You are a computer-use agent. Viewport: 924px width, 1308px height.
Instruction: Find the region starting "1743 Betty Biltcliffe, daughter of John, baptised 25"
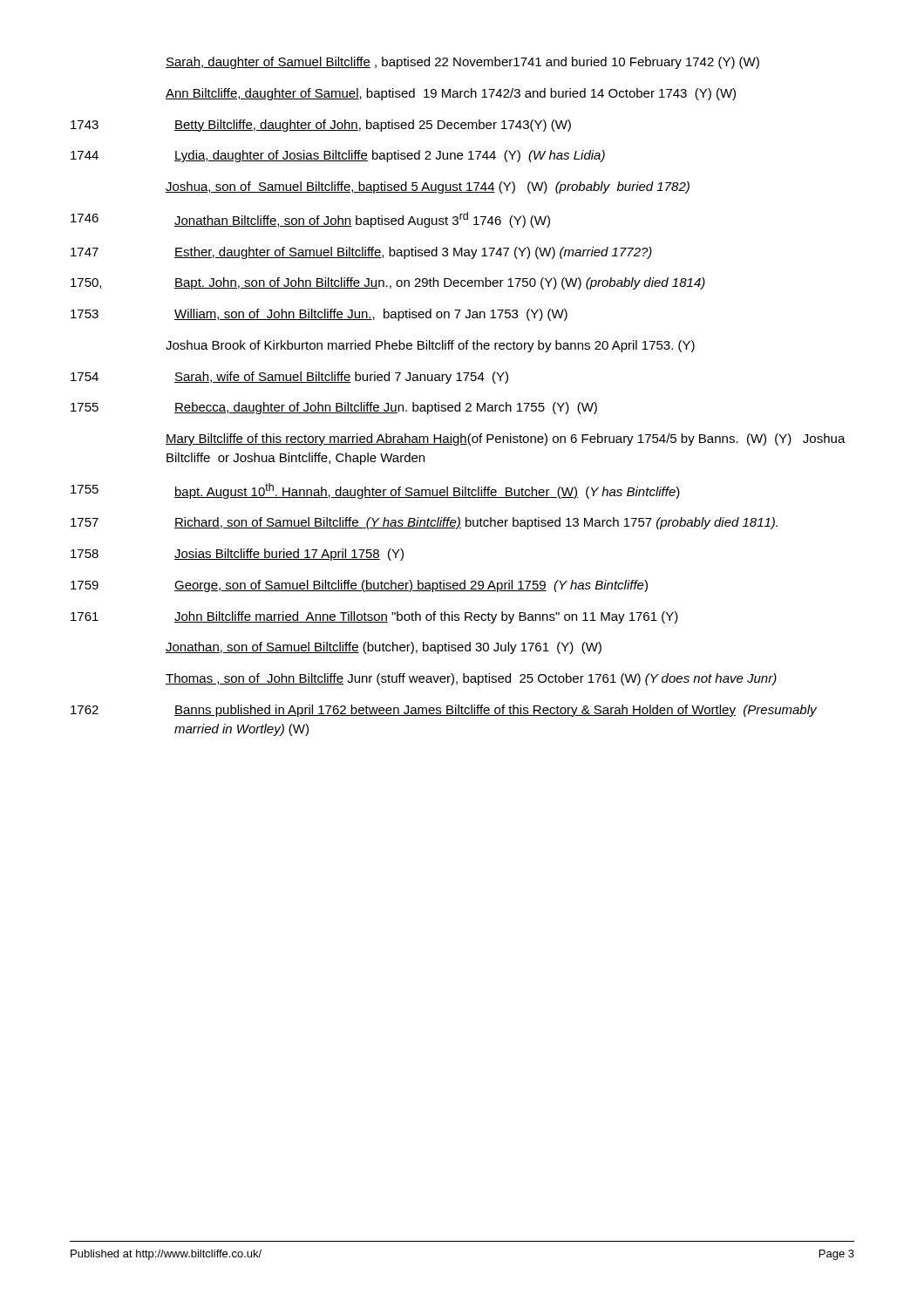click(x=462, y=124)
